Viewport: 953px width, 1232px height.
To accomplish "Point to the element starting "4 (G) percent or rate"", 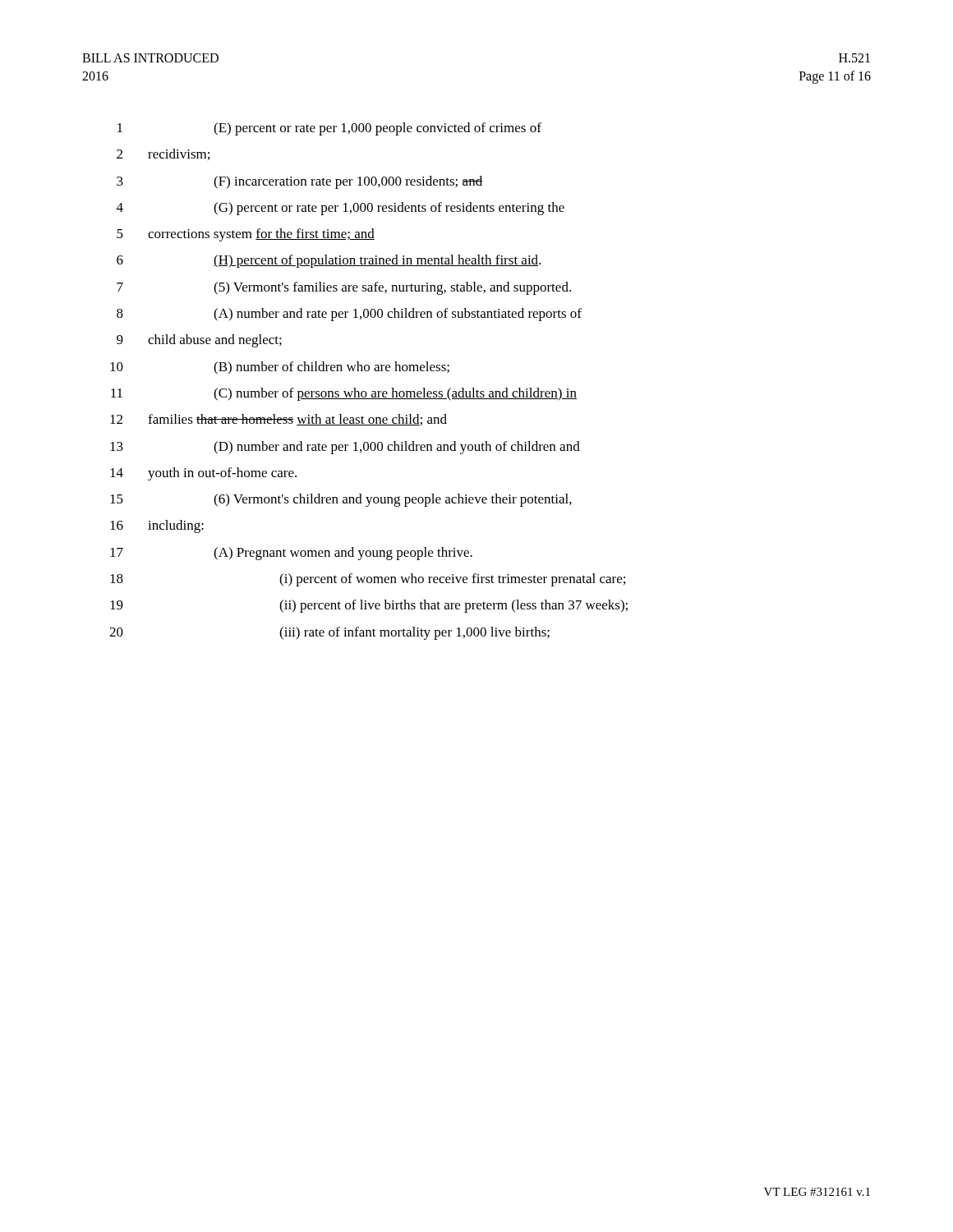I will 476,208.
